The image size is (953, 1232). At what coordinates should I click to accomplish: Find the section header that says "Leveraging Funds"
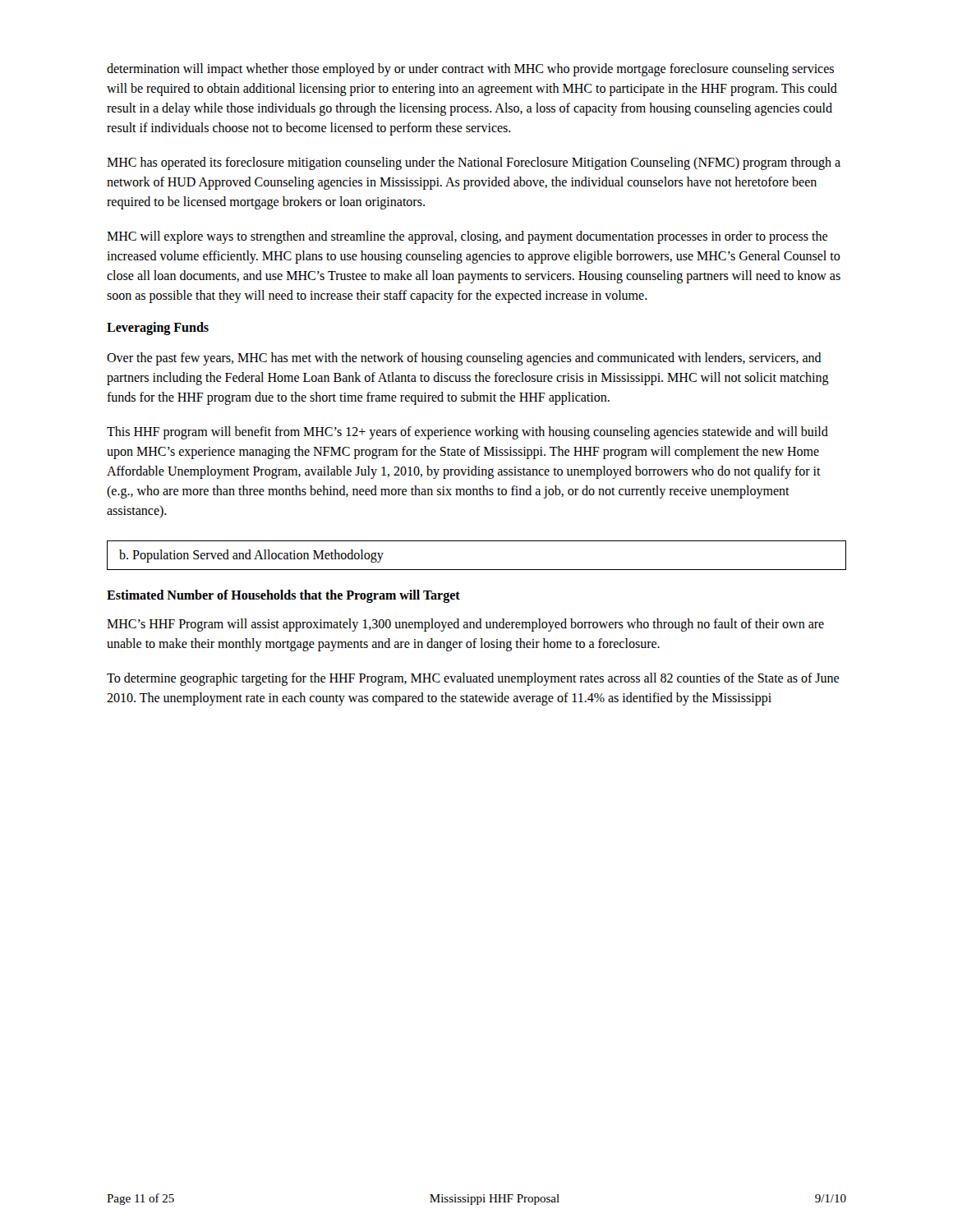158,327
